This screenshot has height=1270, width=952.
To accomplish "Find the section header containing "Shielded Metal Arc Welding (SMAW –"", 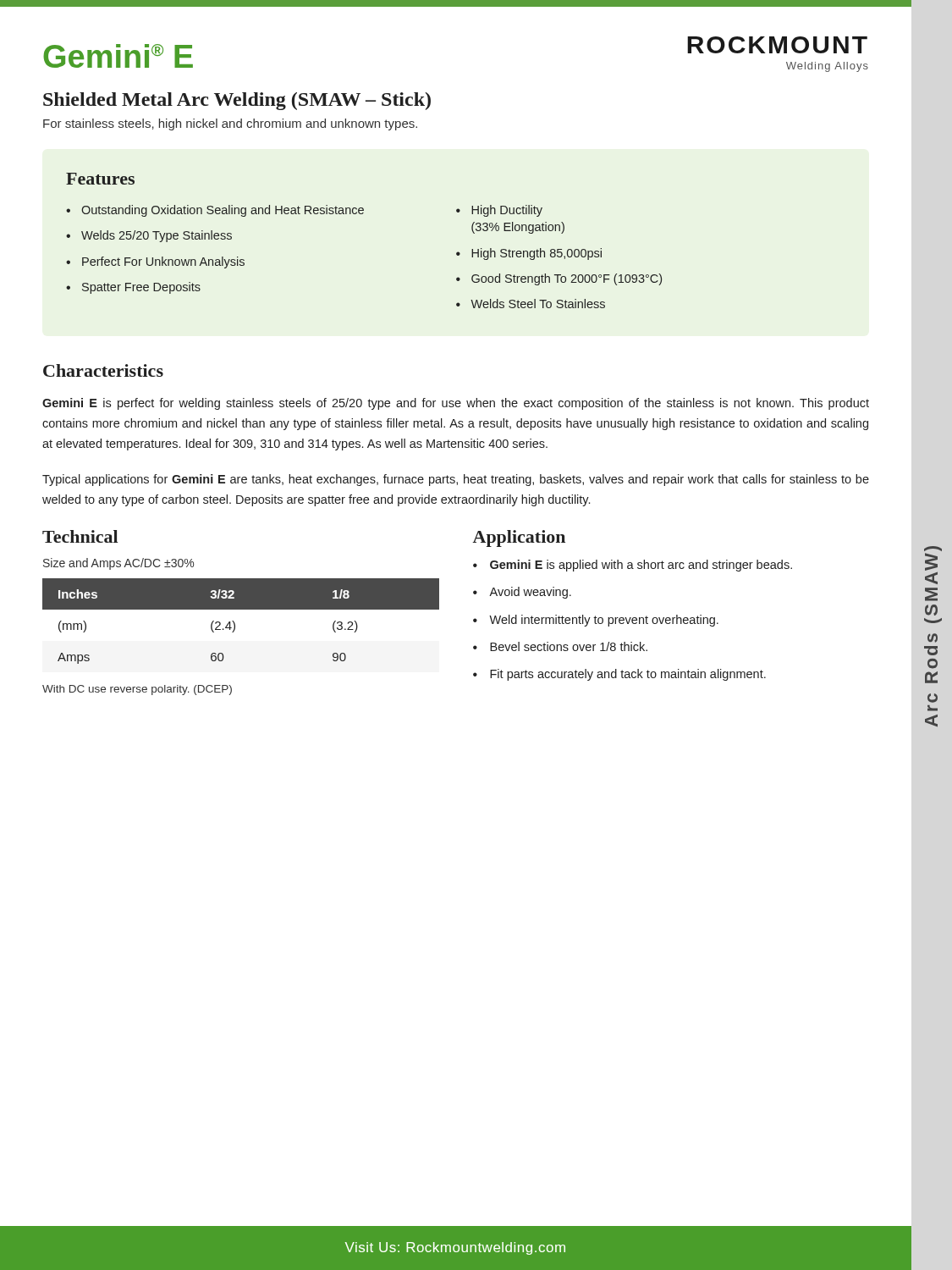I will point(237,101).
